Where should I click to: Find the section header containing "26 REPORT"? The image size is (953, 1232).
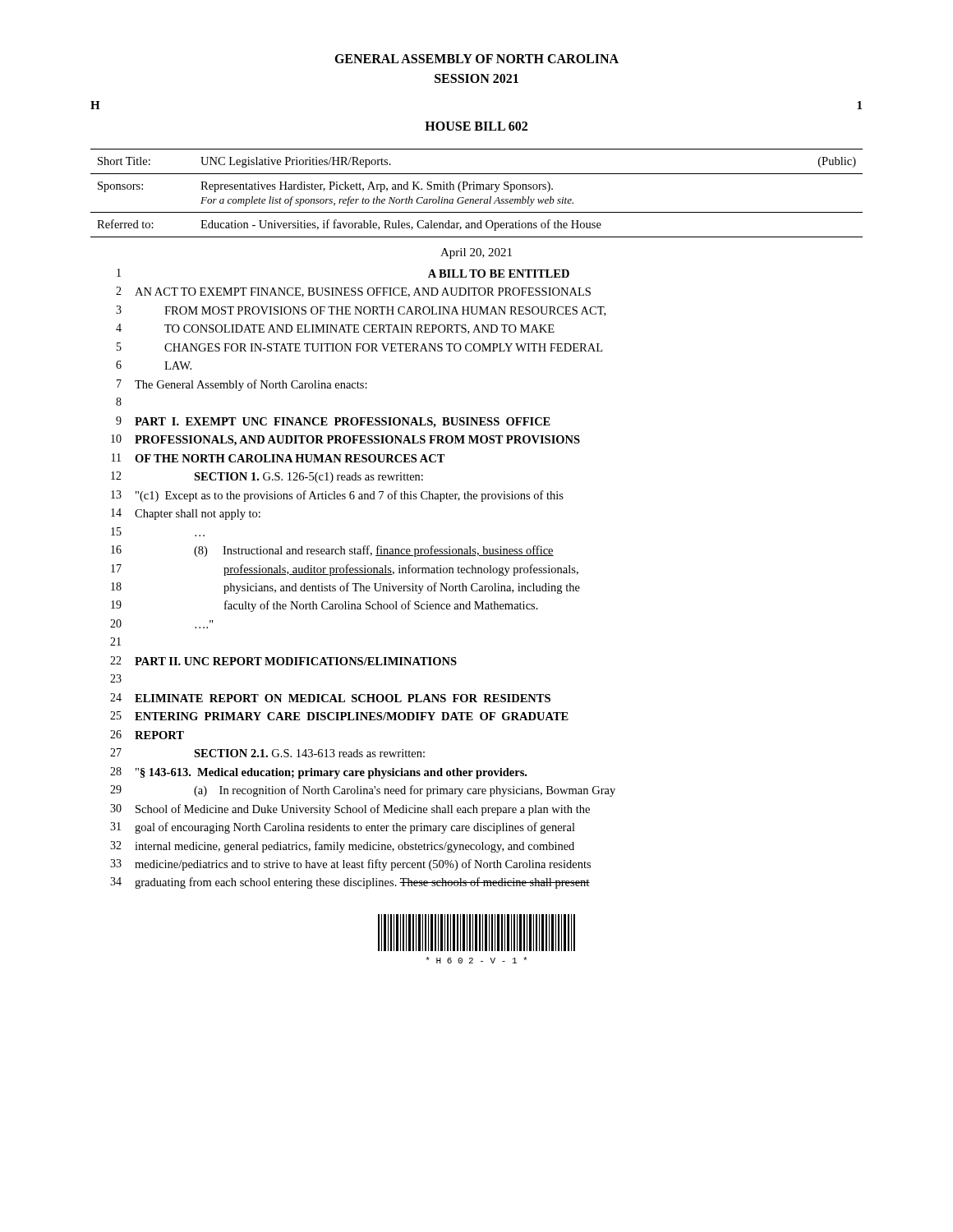pyautogui.click(x=147, y=735)
